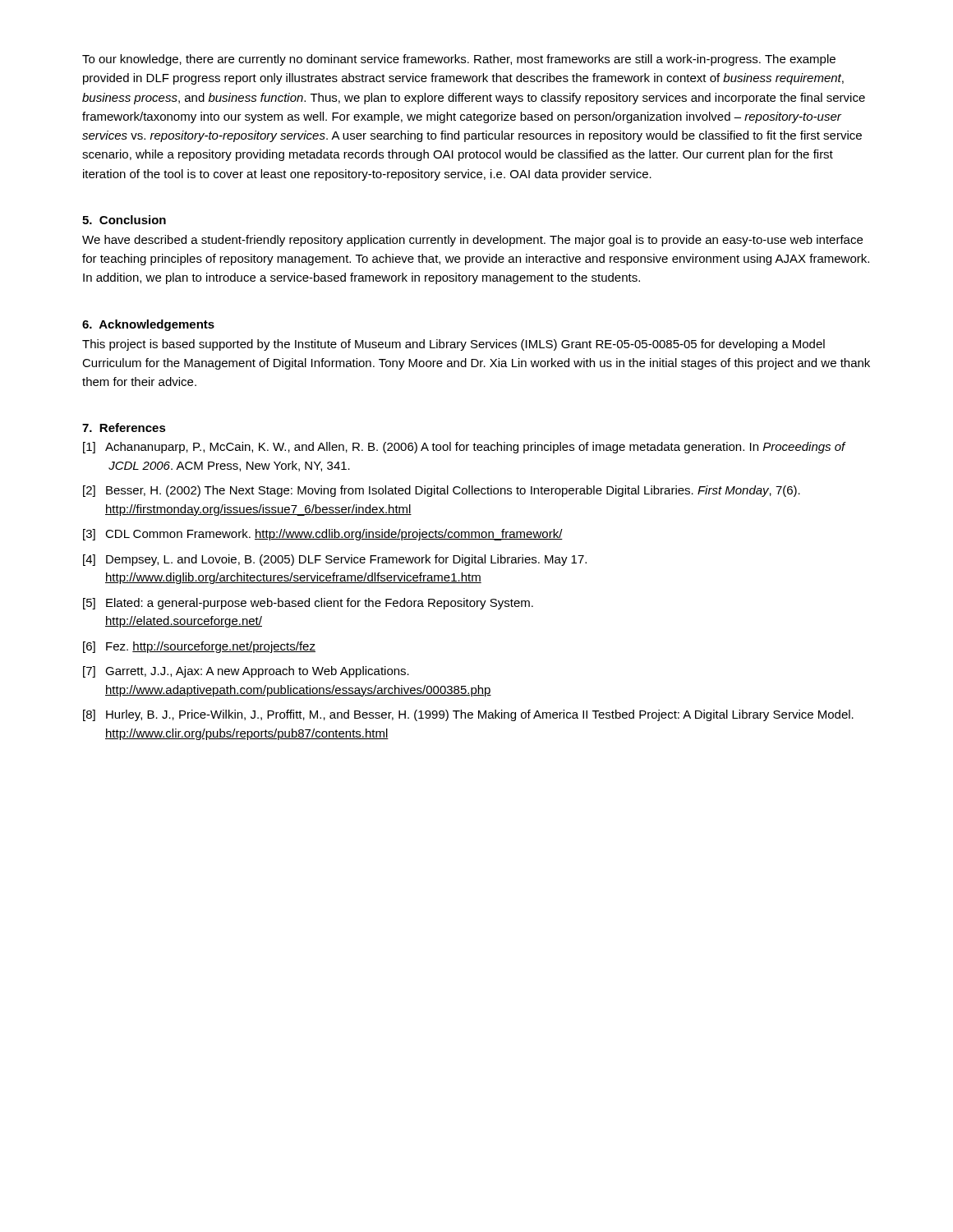
Task: Select the passage starting "[3] CDL Common Framework."
Action: (476, 534)
